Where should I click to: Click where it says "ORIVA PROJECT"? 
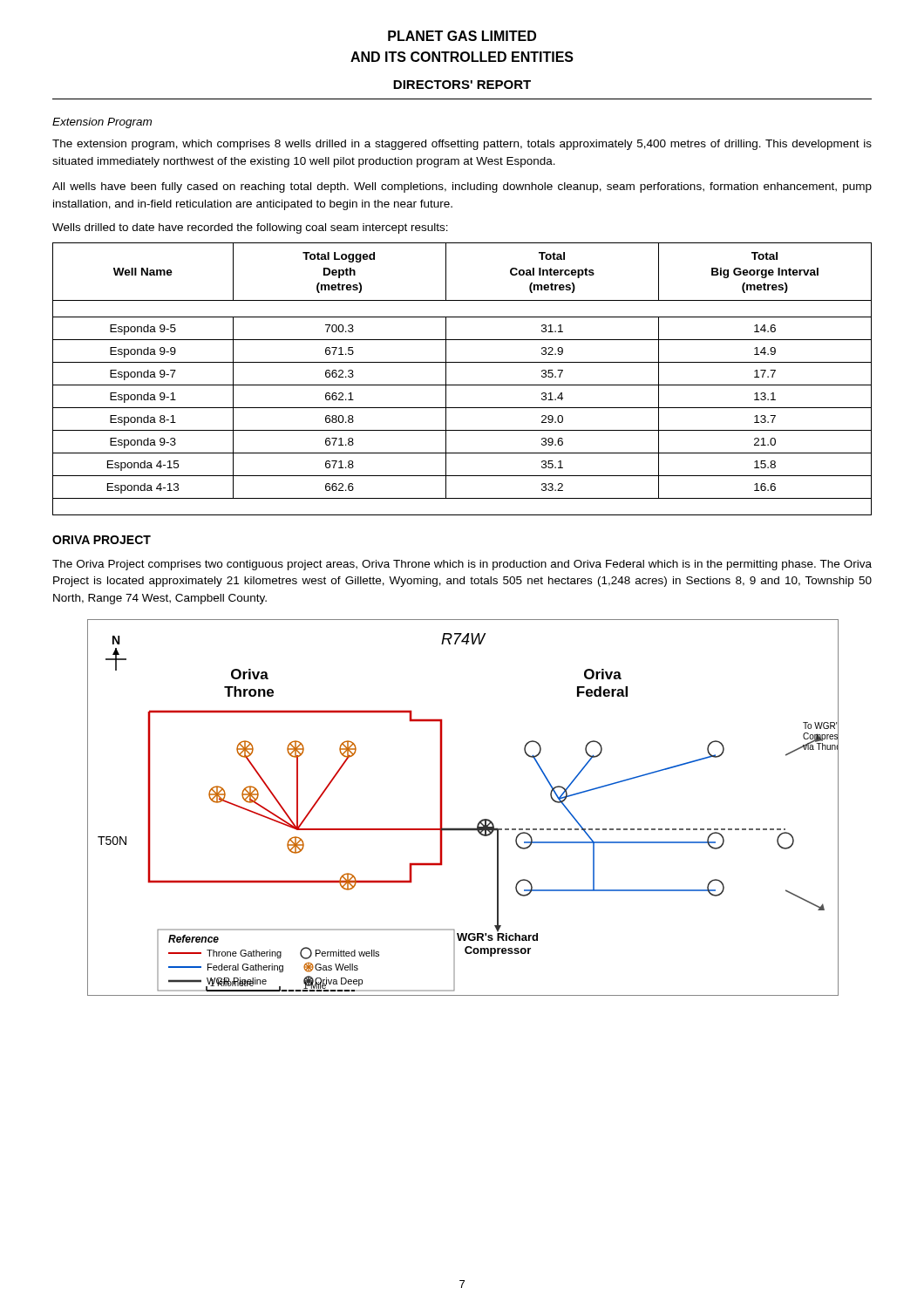tap(101, 540)
